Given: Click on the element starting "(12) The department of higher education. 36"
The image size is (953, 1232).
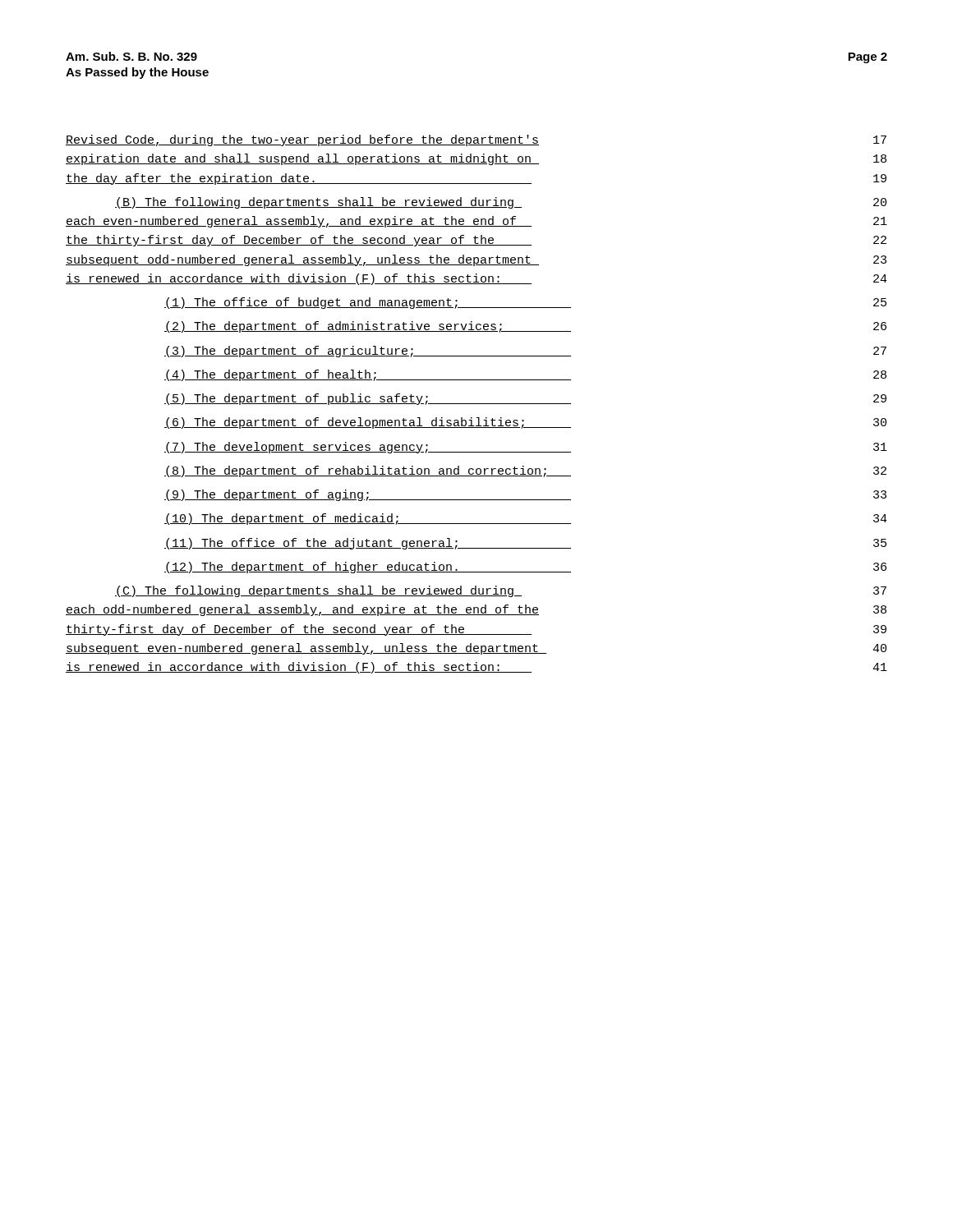Looking at the screenshot, I should [x=476, y=568].
